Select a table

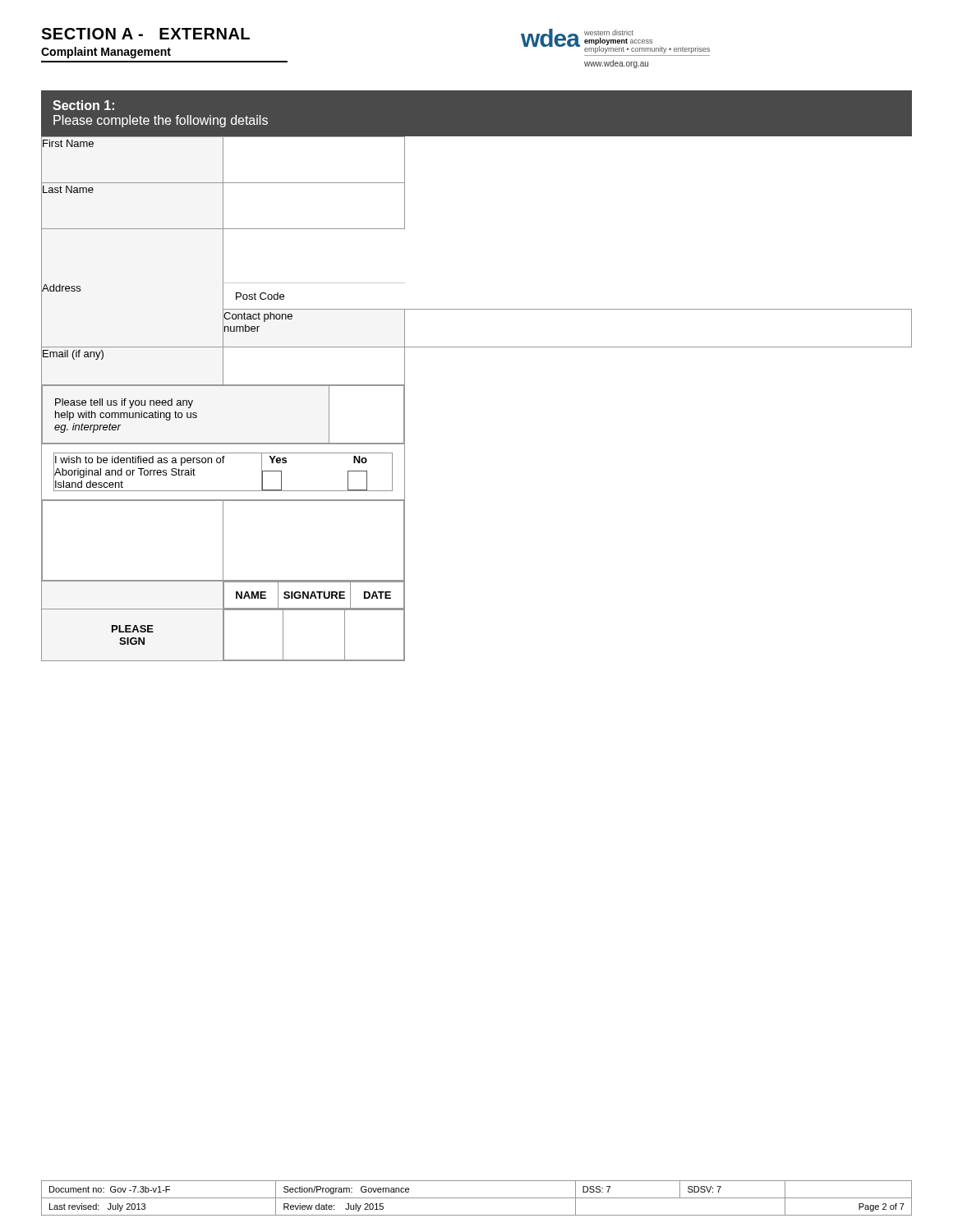476,399
